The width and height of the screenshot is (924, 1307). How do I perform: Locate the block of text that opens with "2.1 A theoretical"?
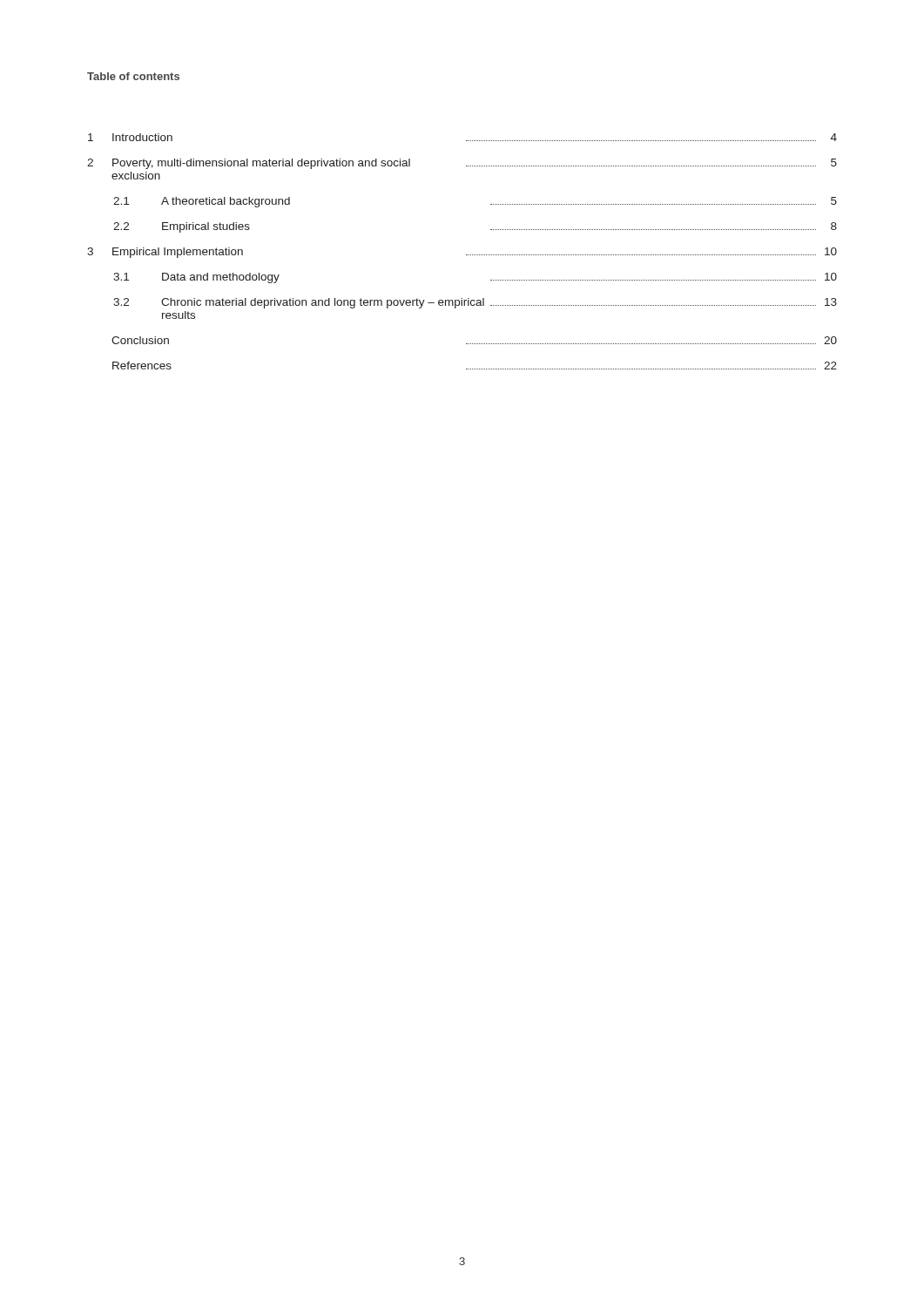coord(224,202)
